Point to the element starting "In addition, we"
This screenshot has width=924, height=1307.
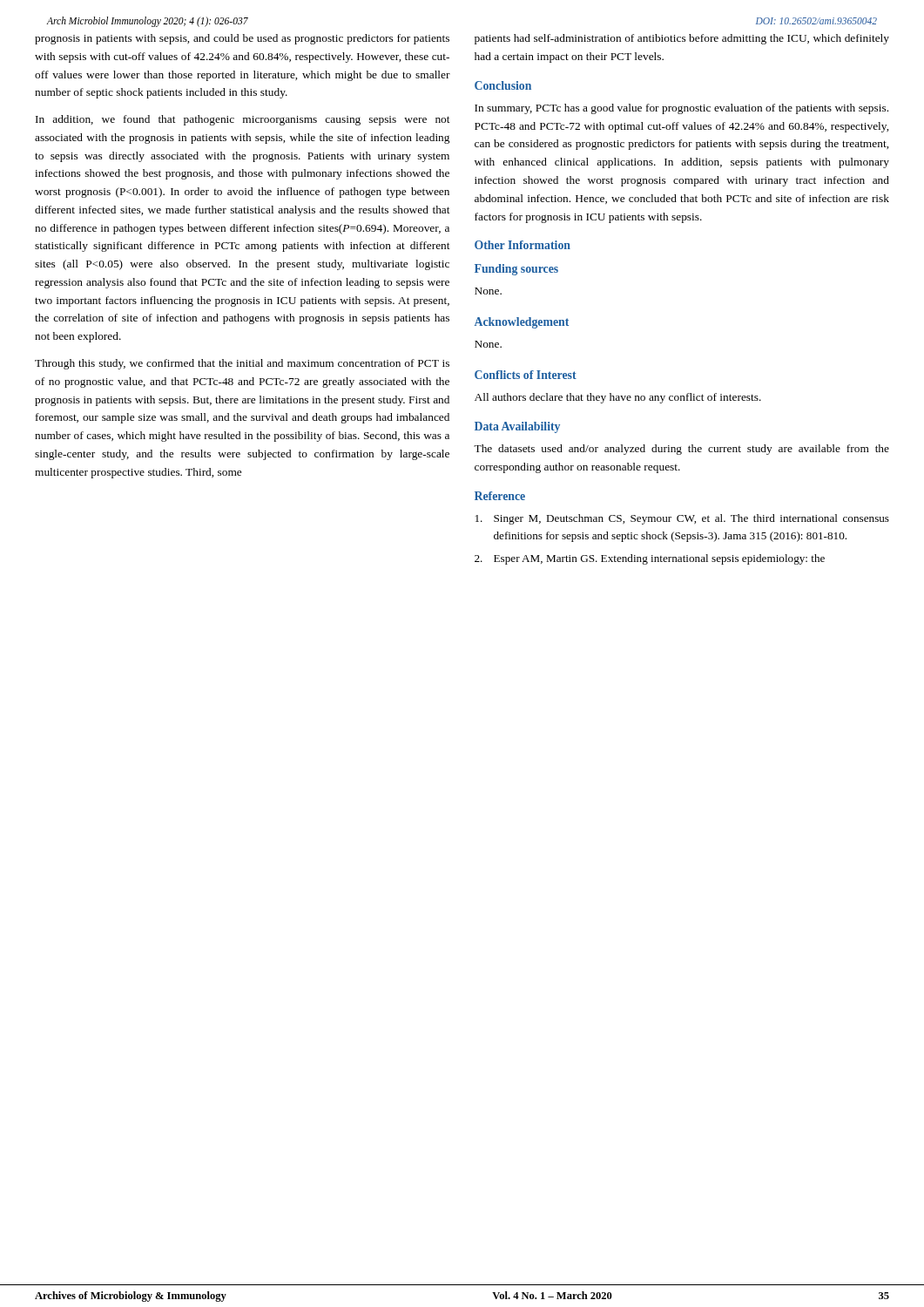click(242, 228)
